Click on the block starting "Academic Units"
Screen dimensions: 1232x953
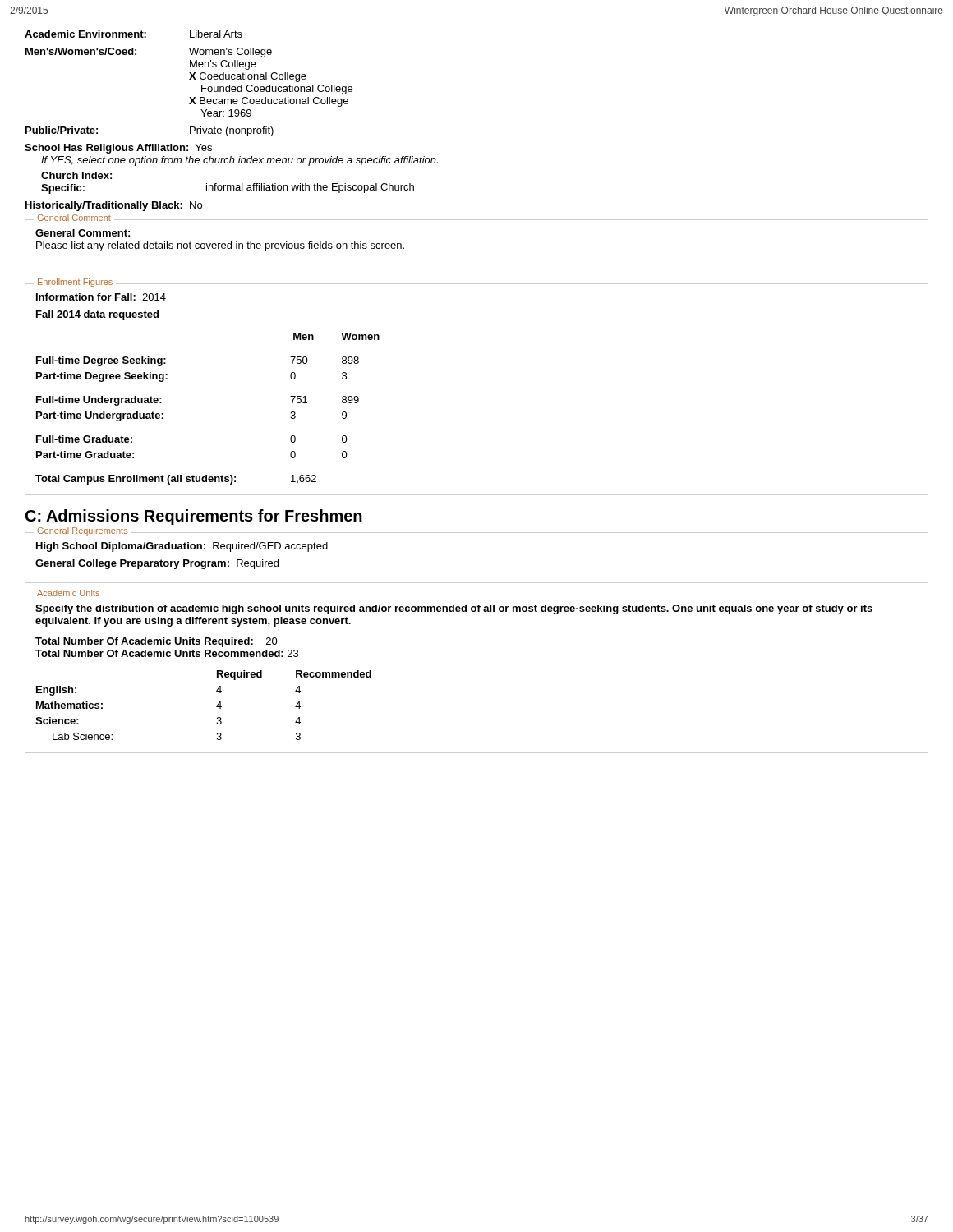point(68,593)
